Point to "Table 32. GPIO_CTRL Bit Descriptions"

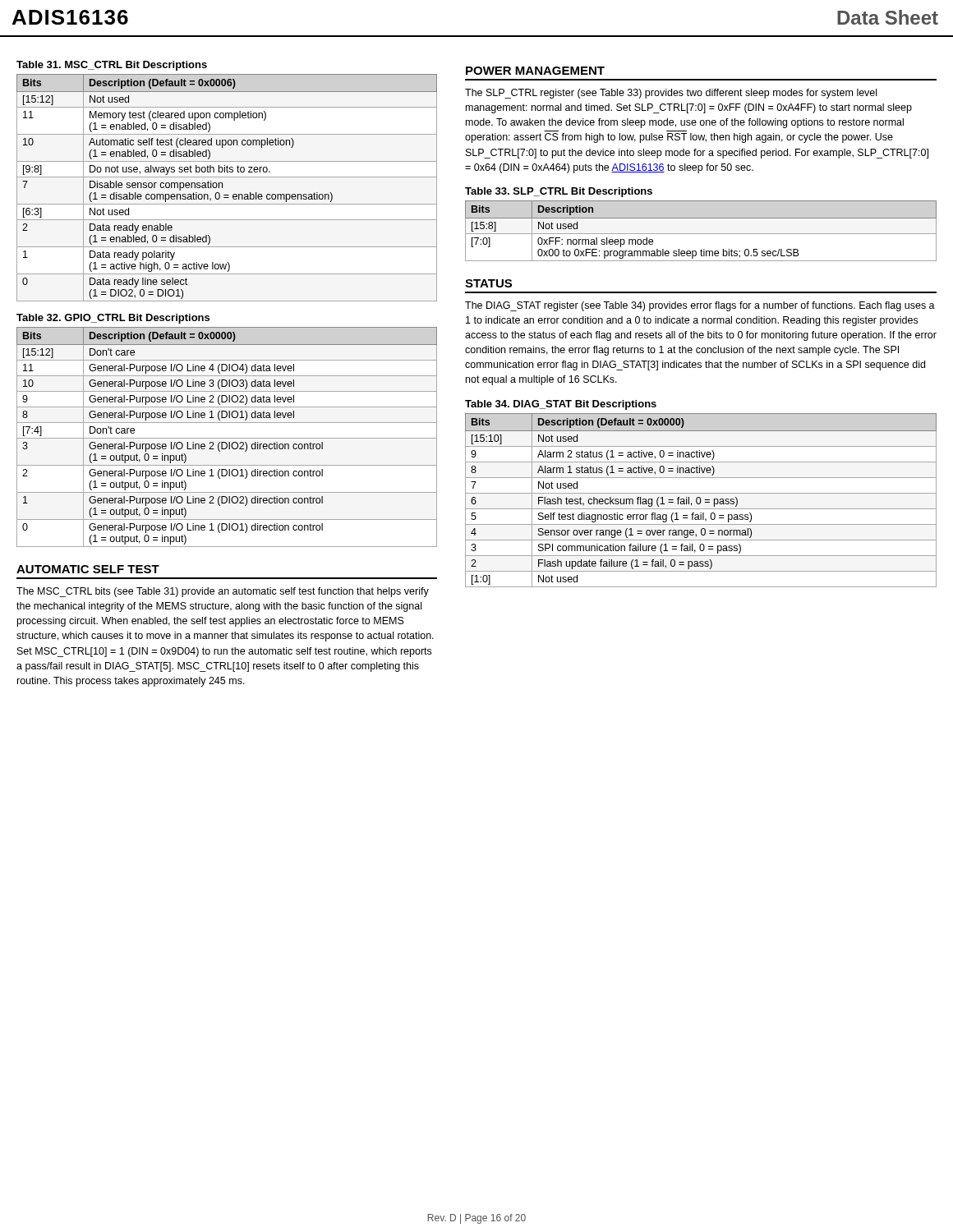[113, 317]
